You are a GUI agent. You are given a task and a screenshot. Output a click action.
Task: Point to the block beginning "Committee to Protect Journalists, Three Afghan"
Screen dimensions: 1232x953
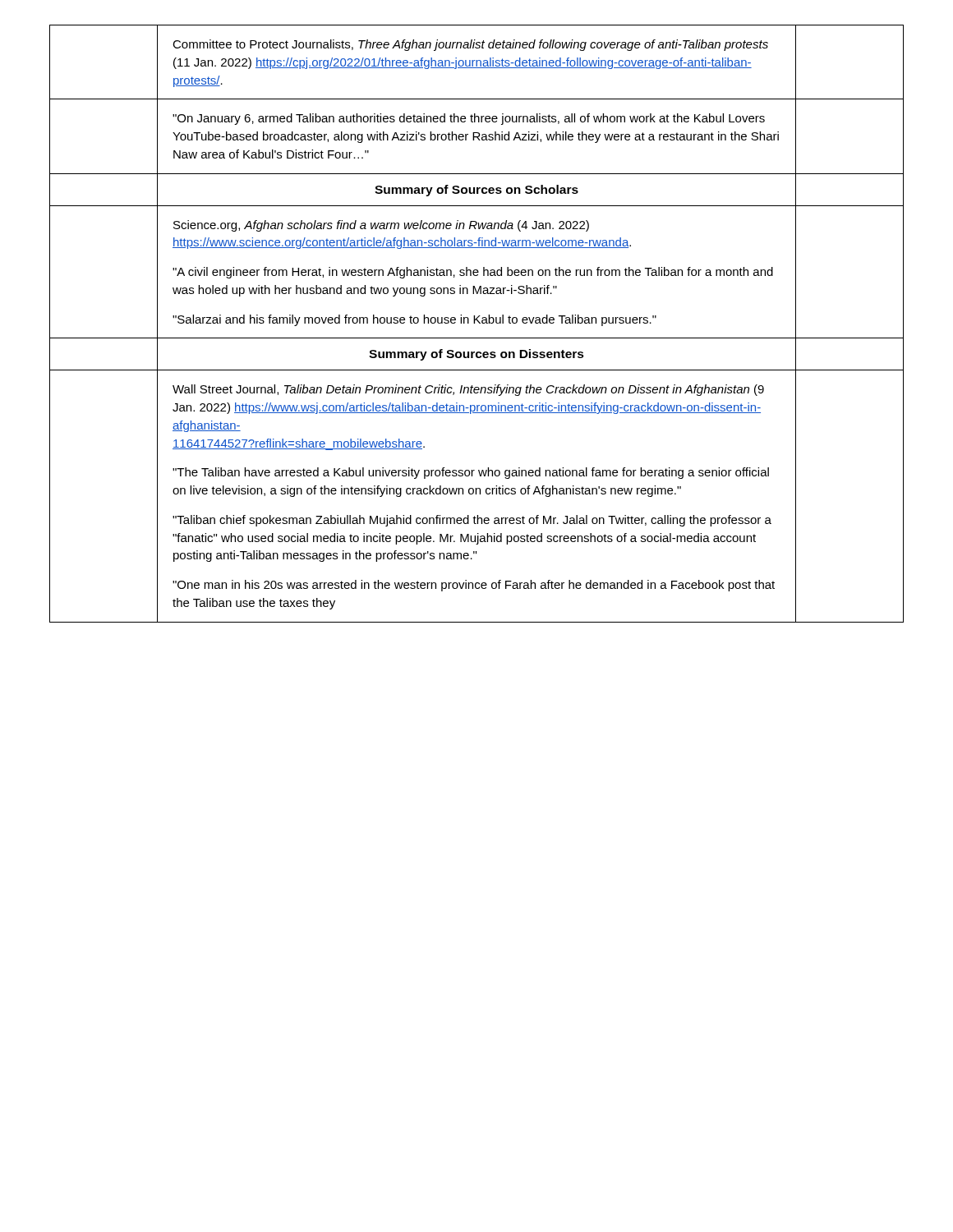(476, 62)
